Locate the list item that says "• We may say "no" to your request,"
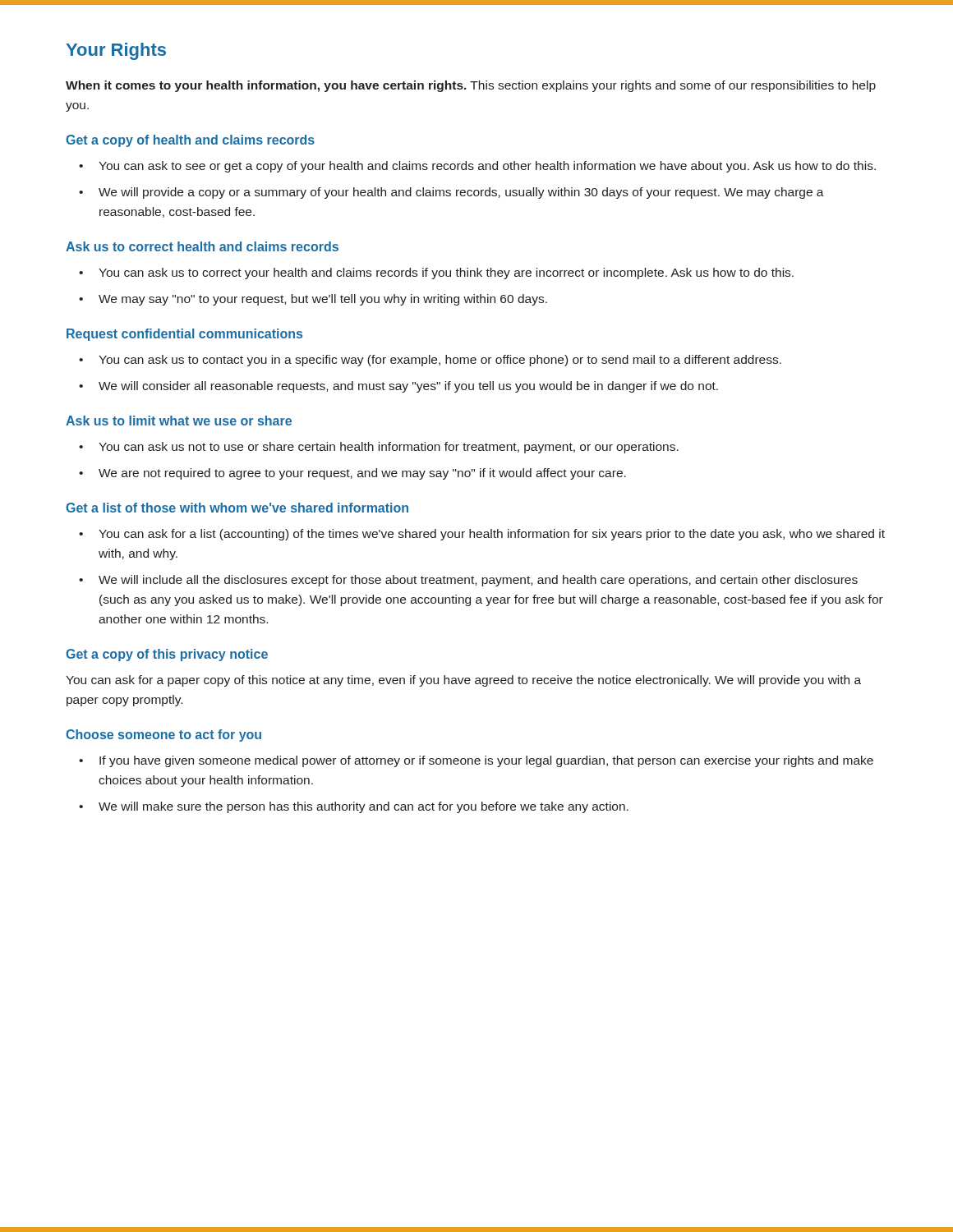The image size is (953, 1232). point(483,299)
